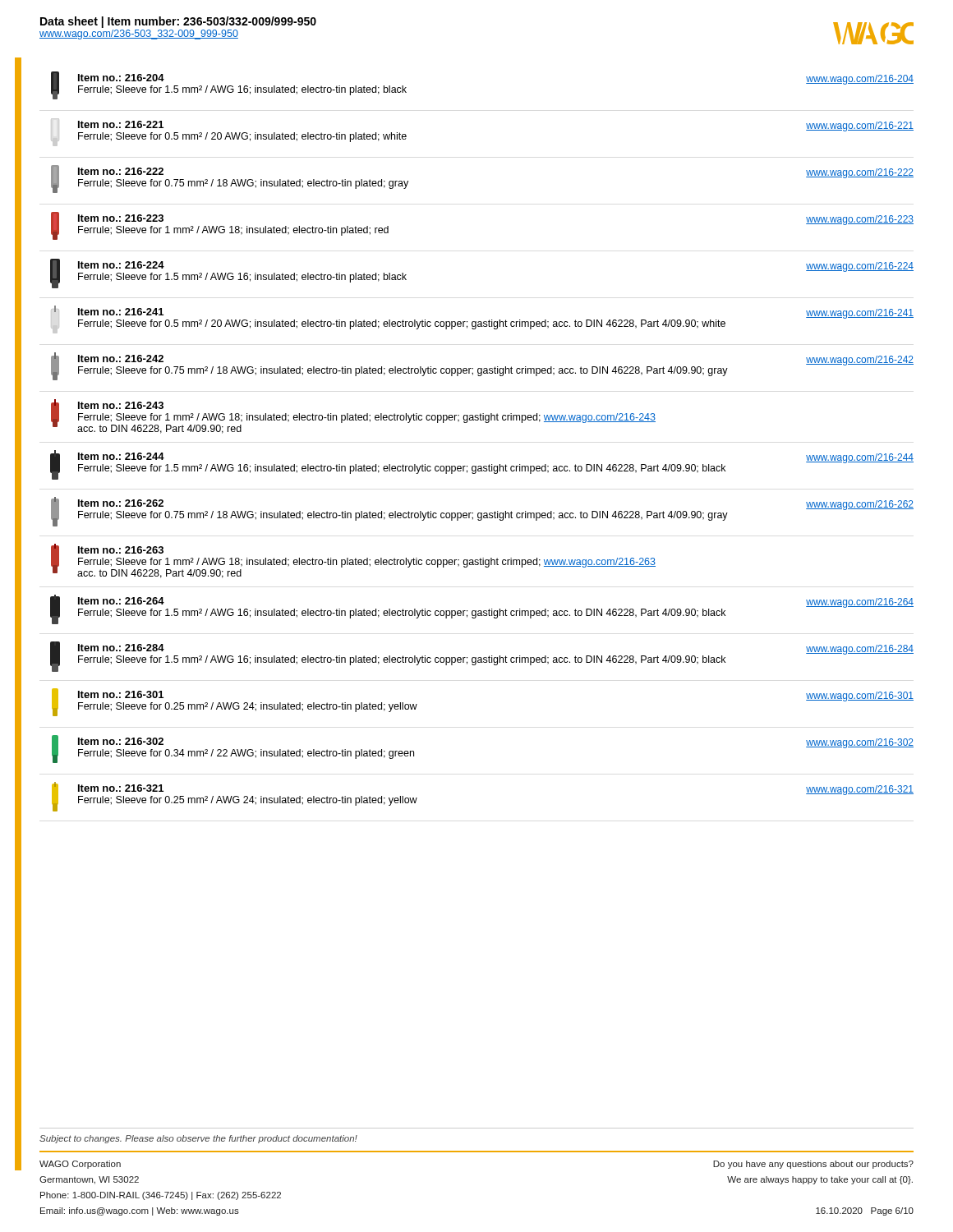
Task: Click on the list item with the text "Item no.: 216-284 Ferrule; Sleeve for 1.5 mm²"
Action: click(476, 657)
